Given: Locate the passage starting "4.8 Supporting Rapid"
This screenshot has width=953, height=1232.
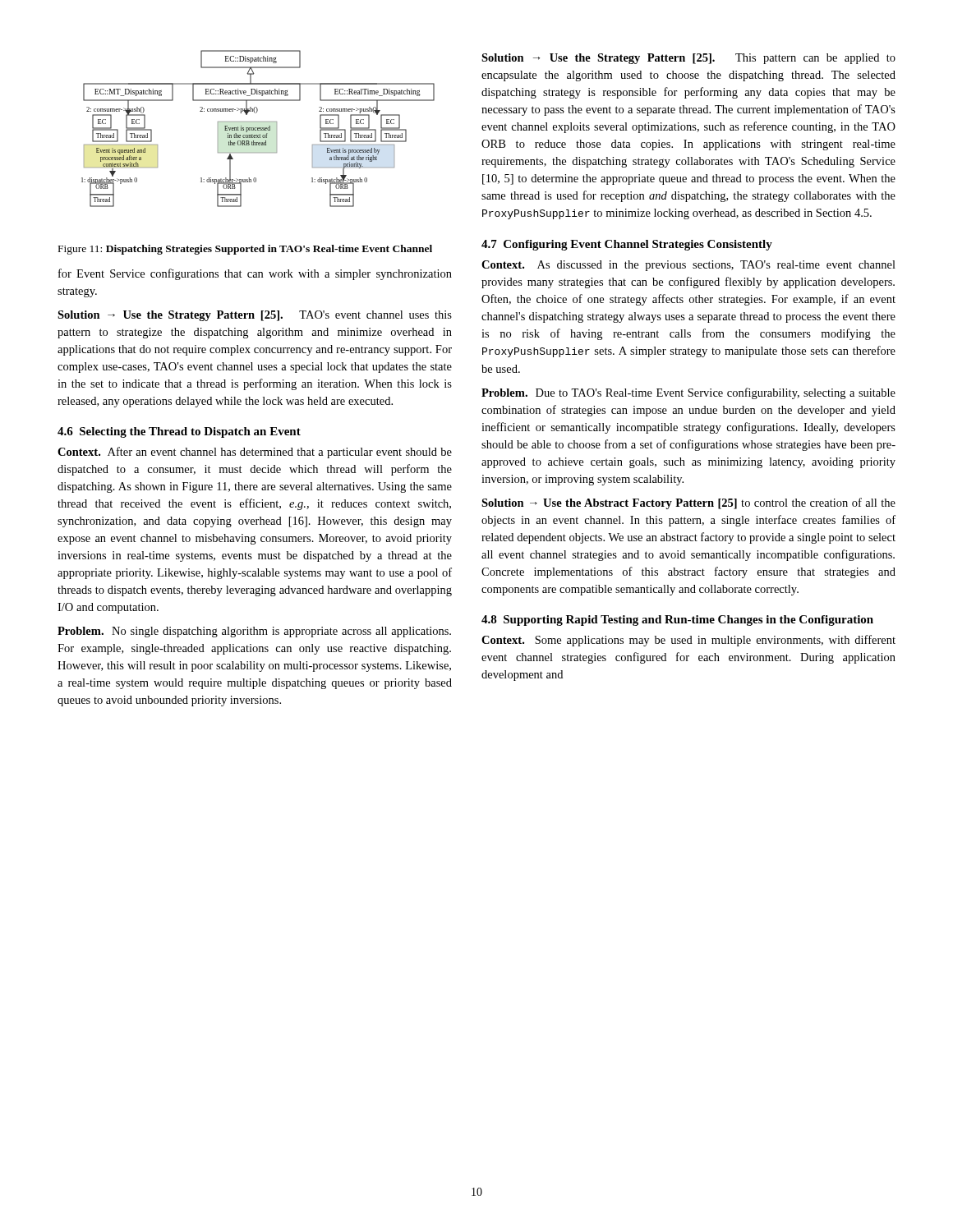Looking at the screenshot, I should point(677,619).
